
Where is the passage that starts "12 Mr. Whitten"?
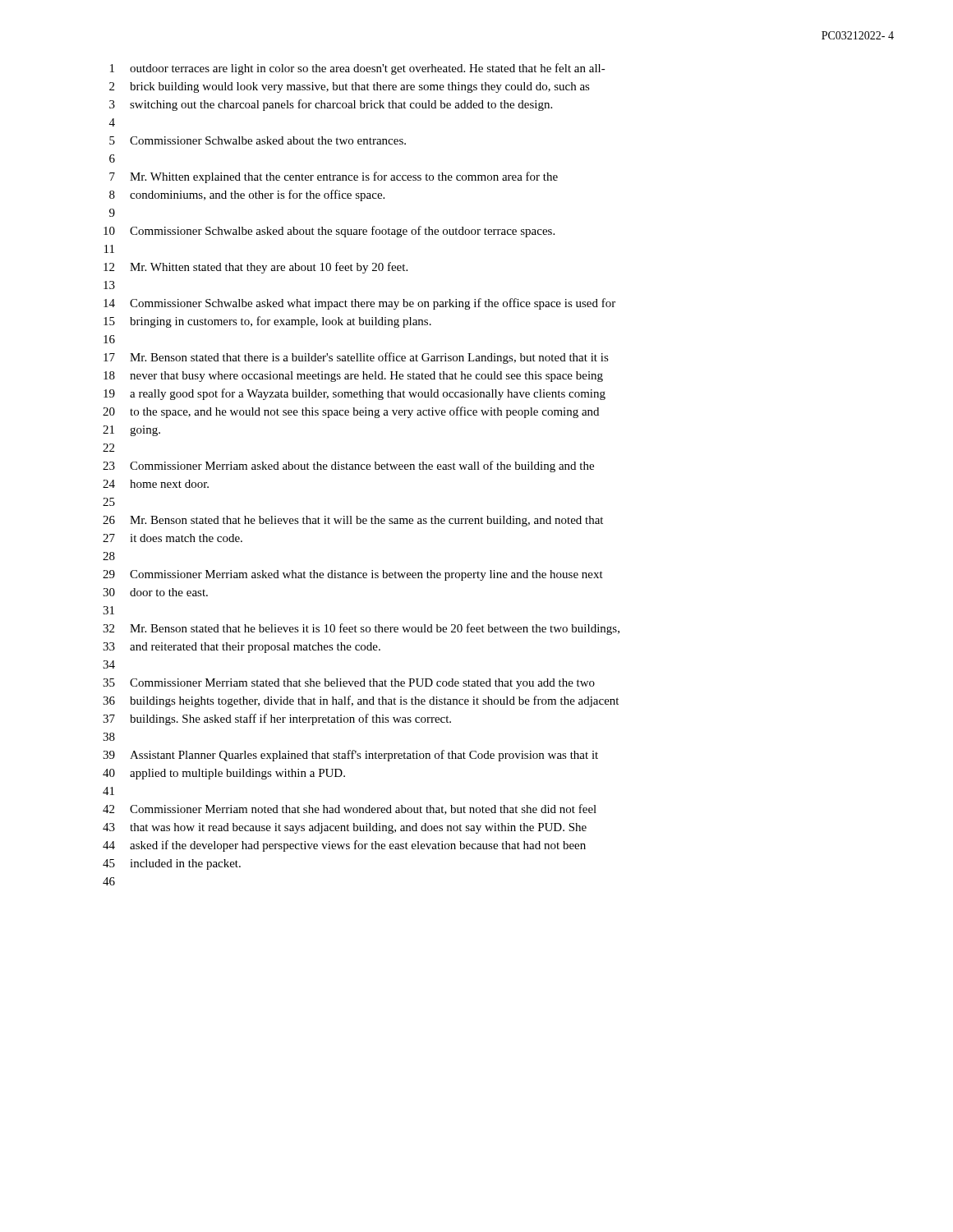click(256, 268)
